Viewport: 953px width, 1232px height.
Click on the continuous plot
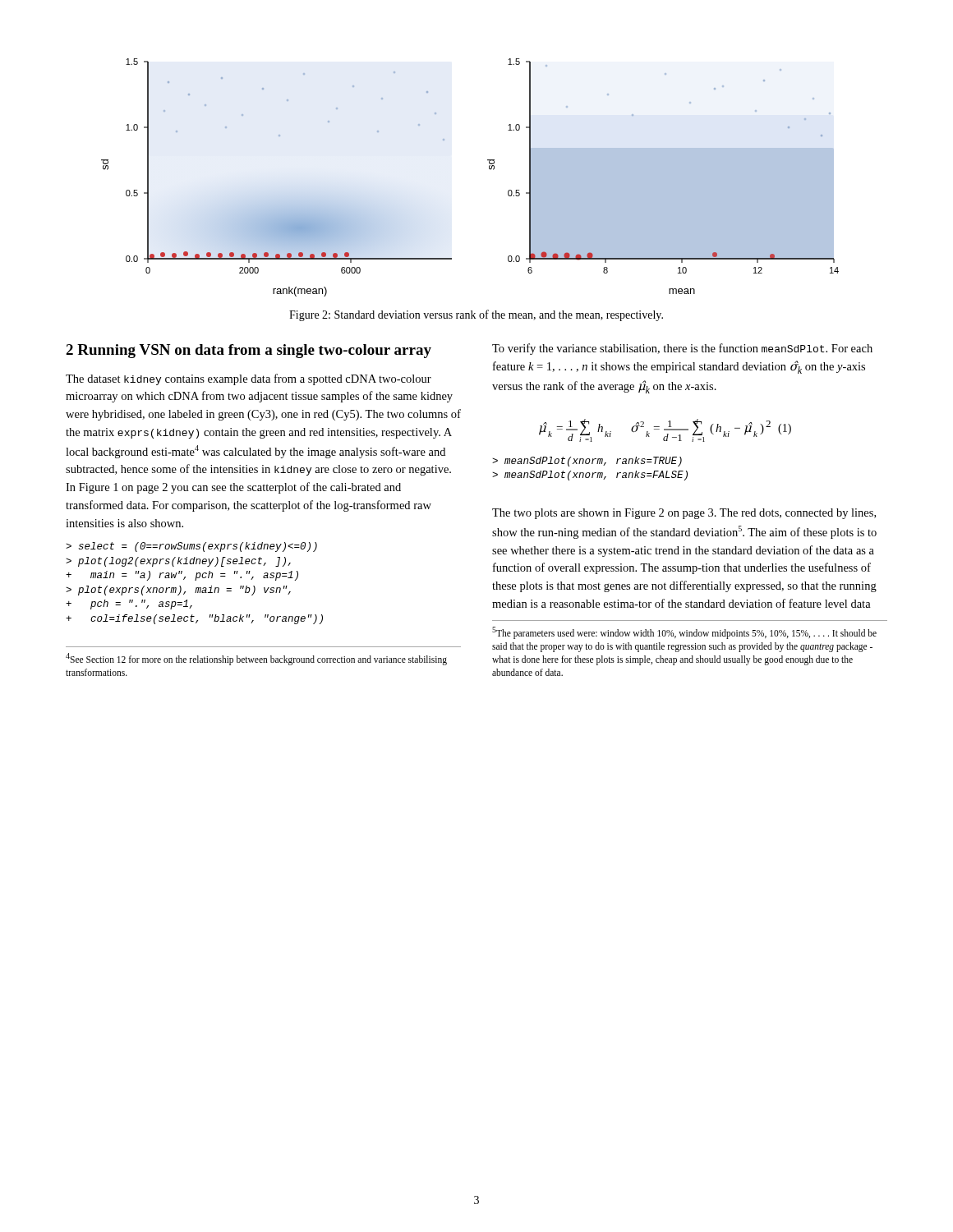click(x=476, y=177)
